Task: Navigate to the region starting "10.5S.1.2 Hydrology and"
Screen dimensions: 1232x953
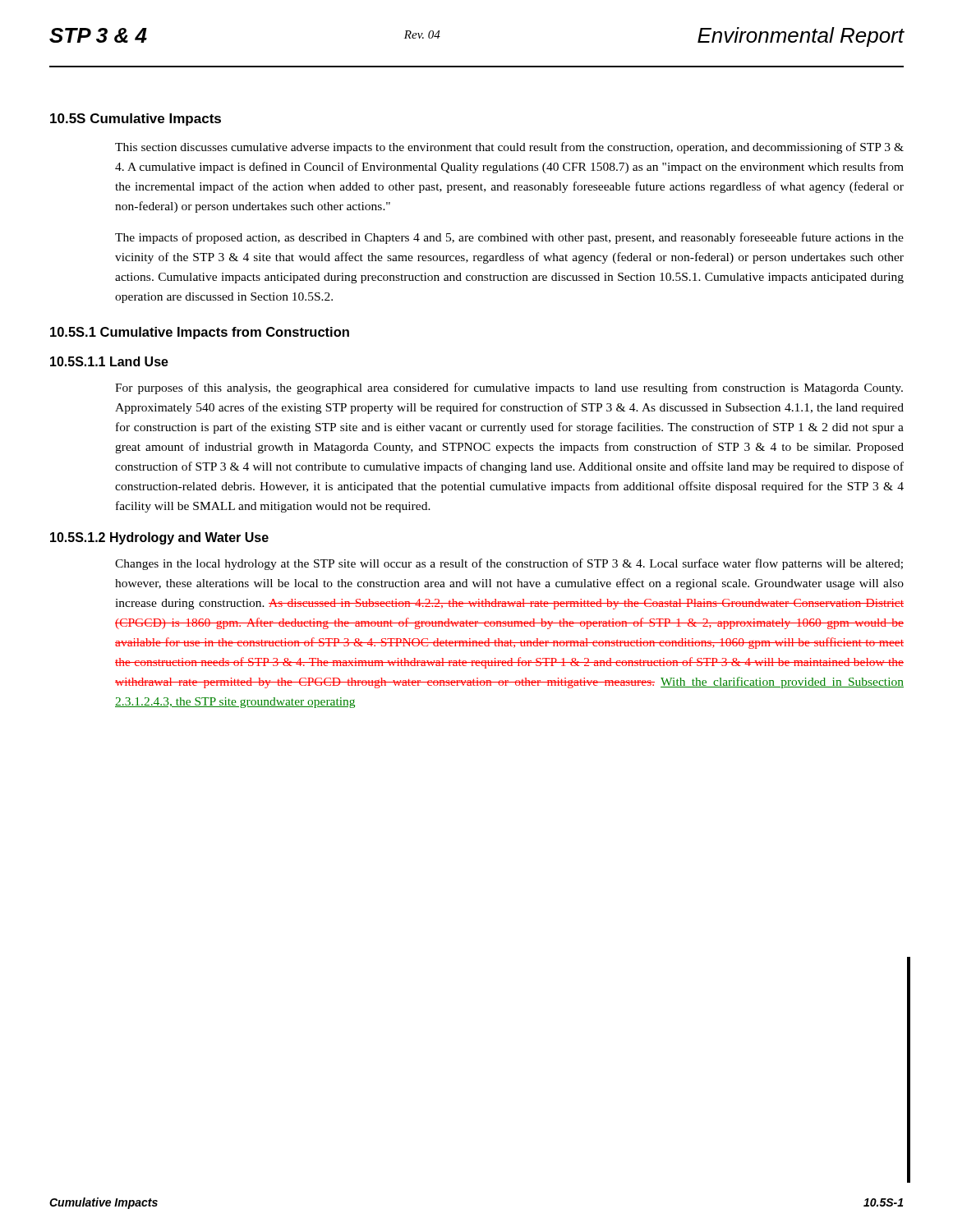Action: [159, 538]
